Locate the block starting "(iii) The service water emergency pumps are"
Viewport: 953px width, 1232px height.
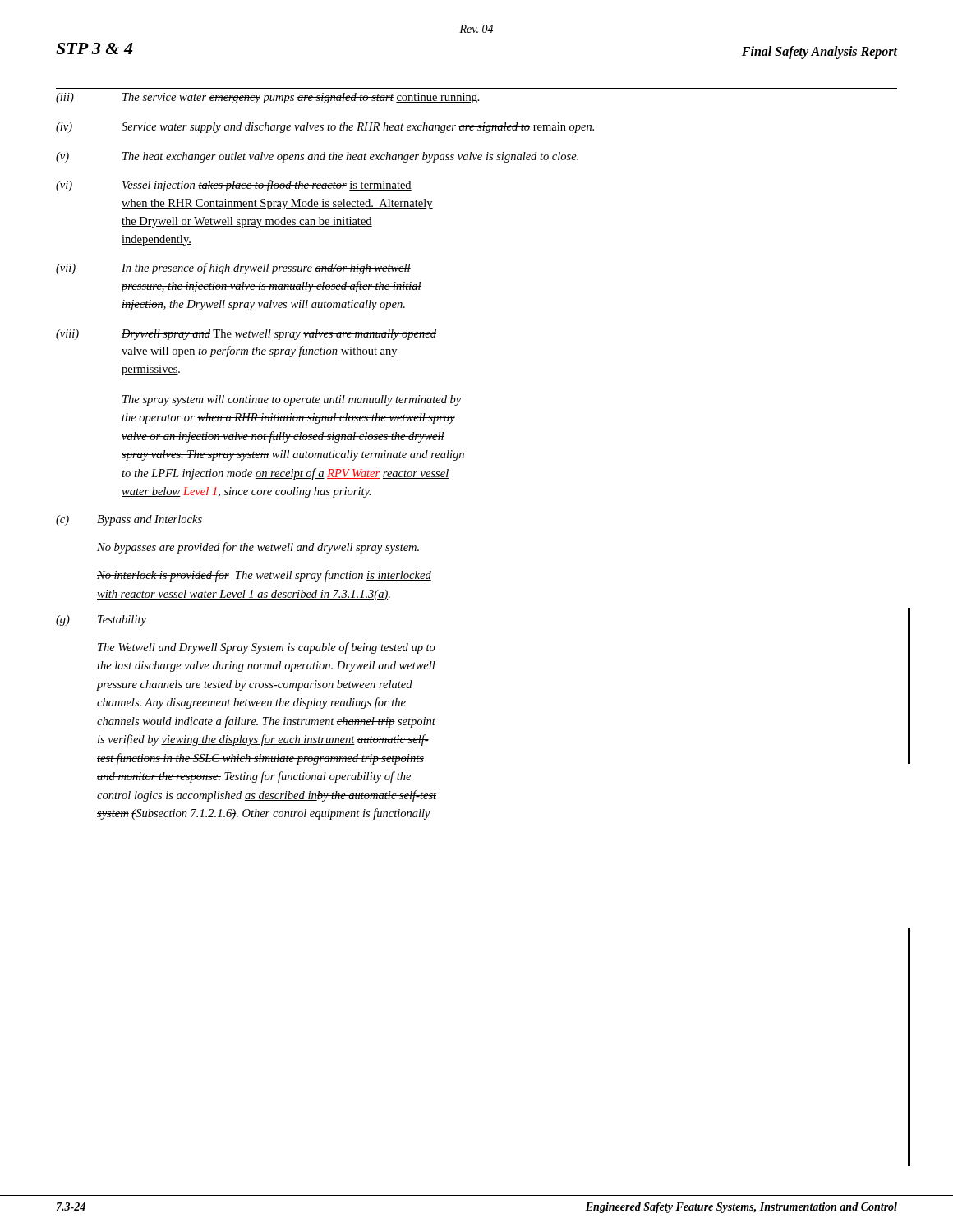coord(476,98)
